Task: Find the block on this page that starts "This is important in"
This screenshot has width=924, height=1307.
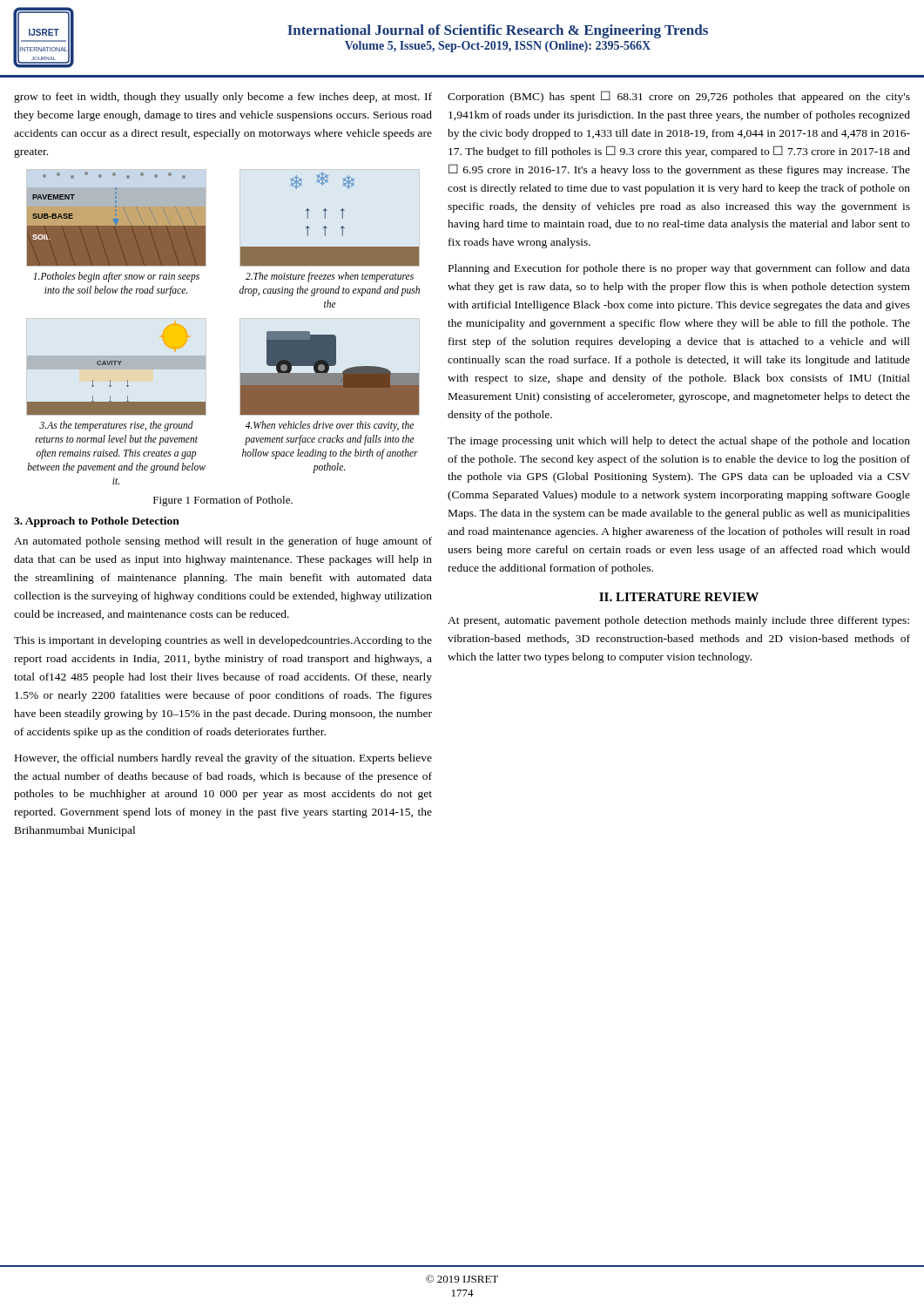Action: pyautogui.click(x=223, y=687)
